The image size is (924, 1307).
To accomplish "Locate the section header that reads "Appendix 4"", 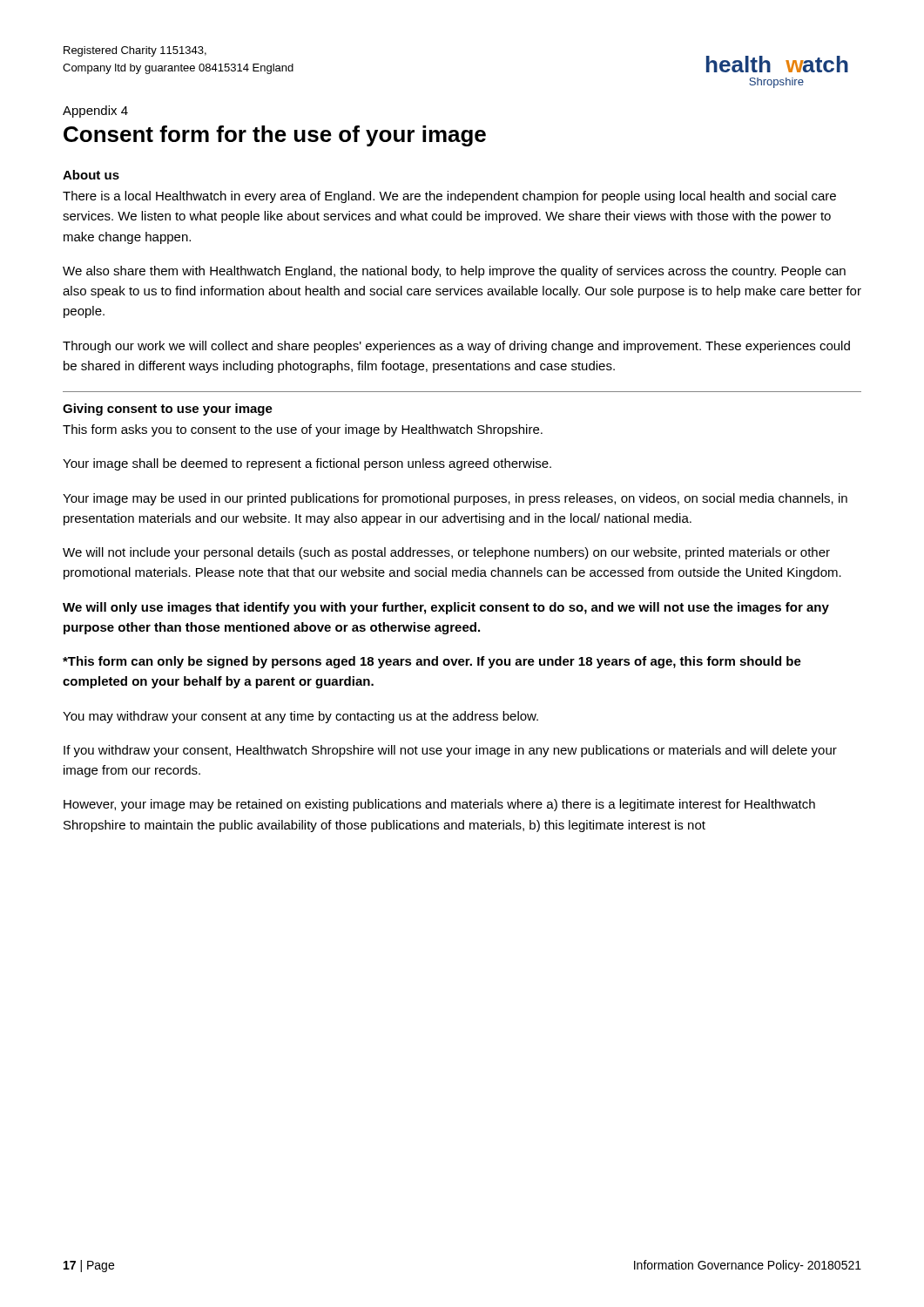I will coord(95,110).
